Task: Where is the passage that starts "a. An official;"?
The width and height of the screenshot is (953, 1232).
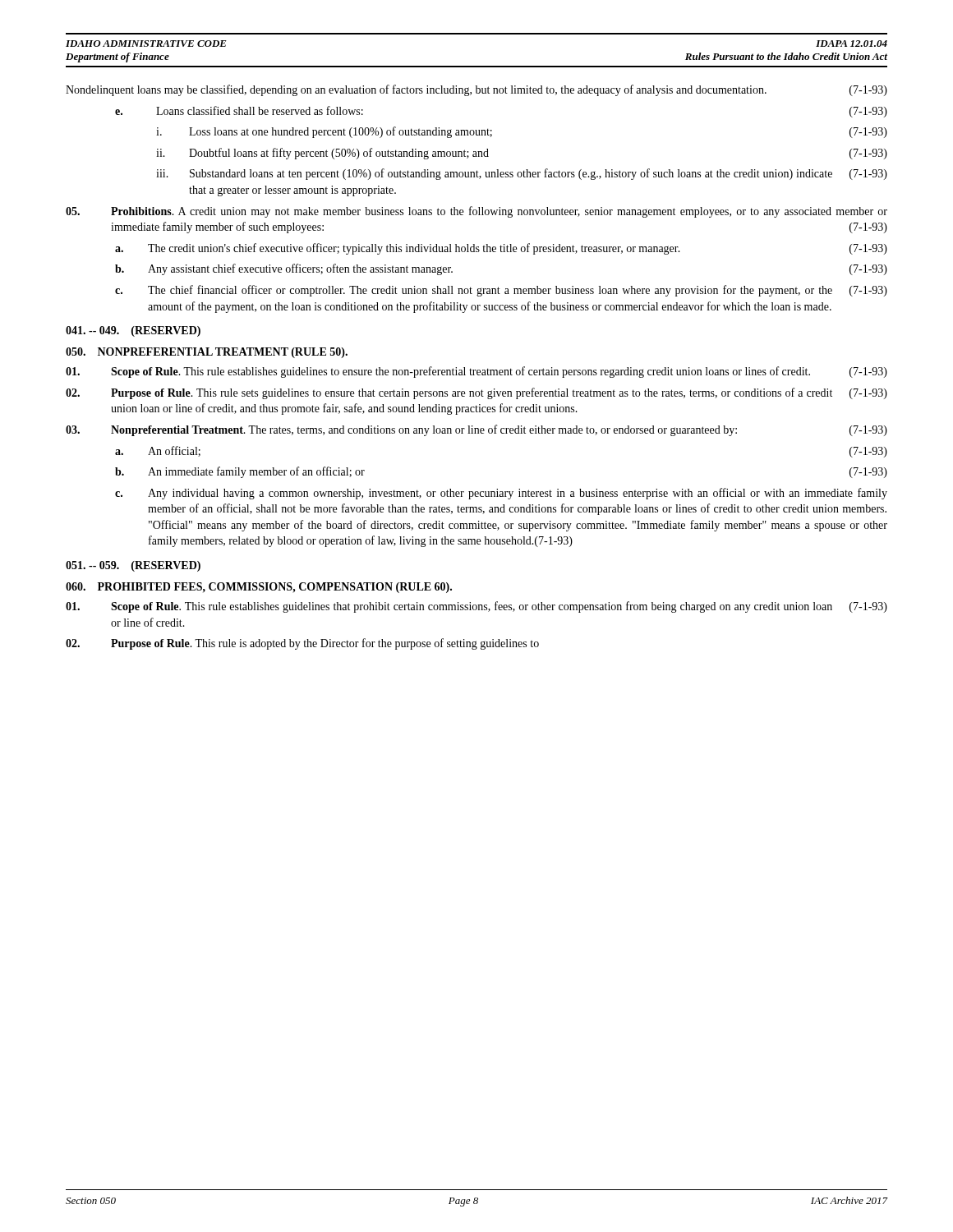Action: [x=172, y=451]
